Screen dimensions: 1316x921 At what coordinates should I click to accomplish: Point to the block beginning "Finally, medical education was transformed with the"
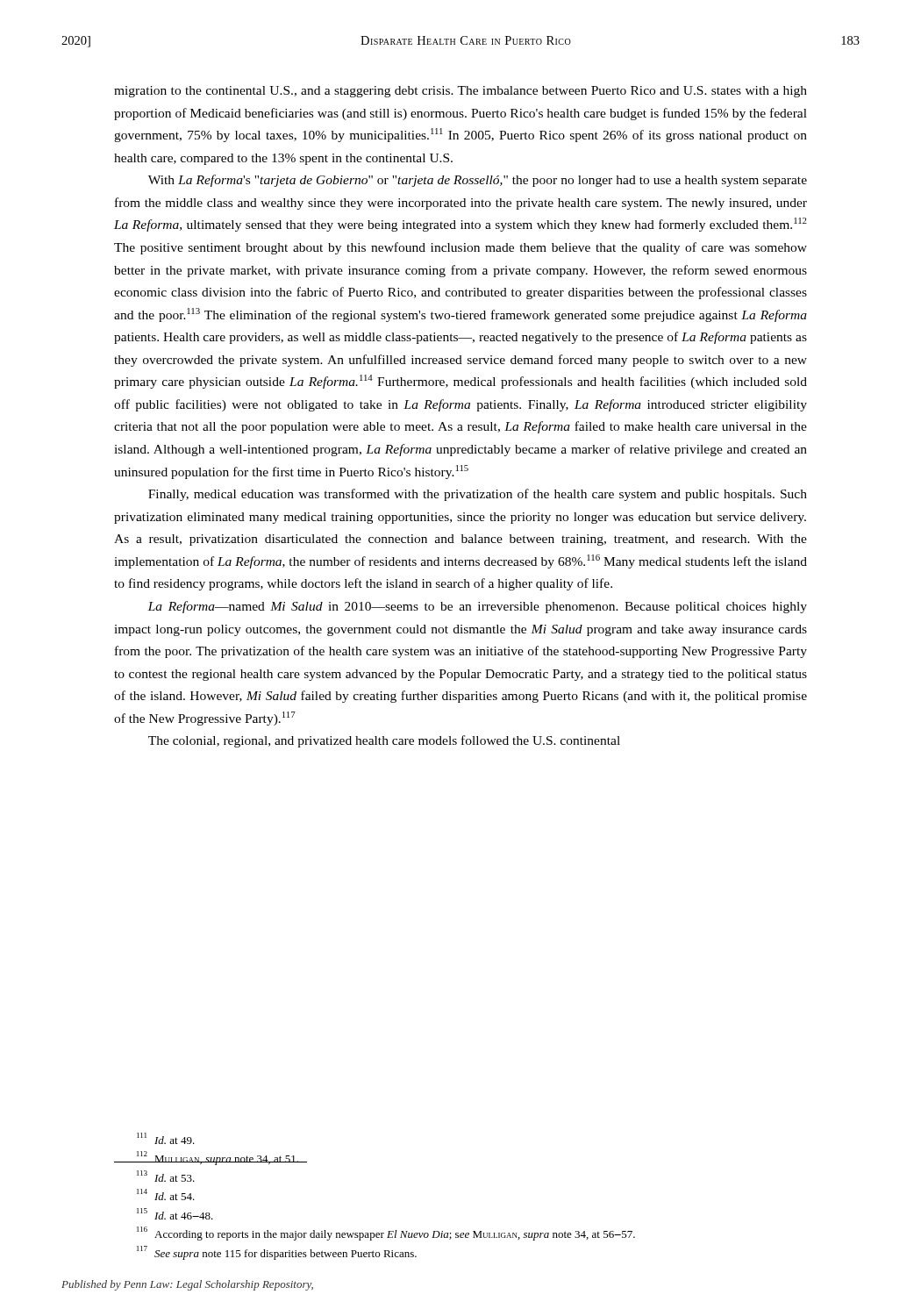tap(460, 539)
